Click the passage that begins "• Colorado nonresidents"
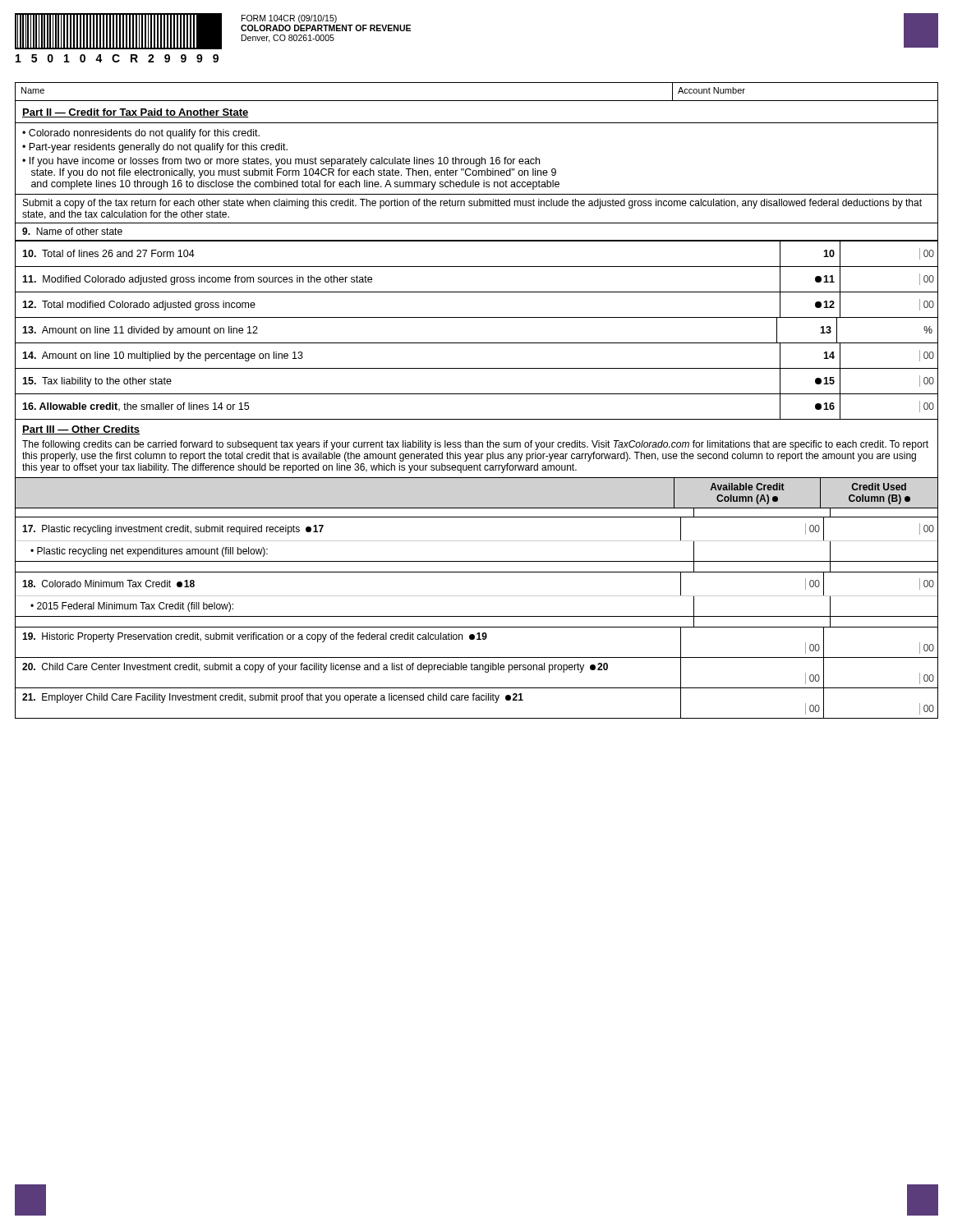The image size is (953, 1232). pyautogui.click(x=141, y=133)
